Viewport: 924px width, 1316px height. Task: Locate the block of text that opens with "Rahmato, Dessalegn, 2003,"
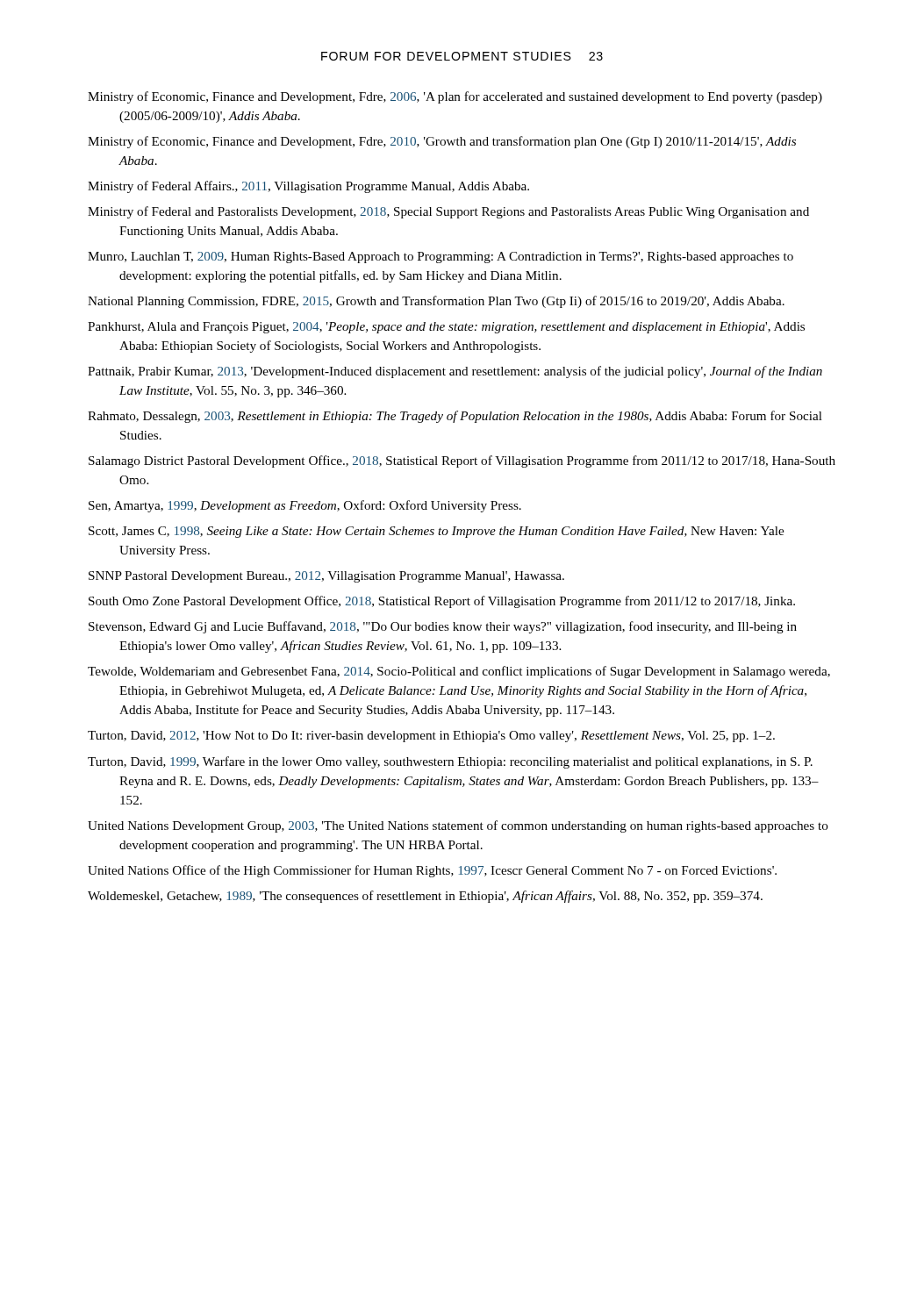(x=455, y=425)
